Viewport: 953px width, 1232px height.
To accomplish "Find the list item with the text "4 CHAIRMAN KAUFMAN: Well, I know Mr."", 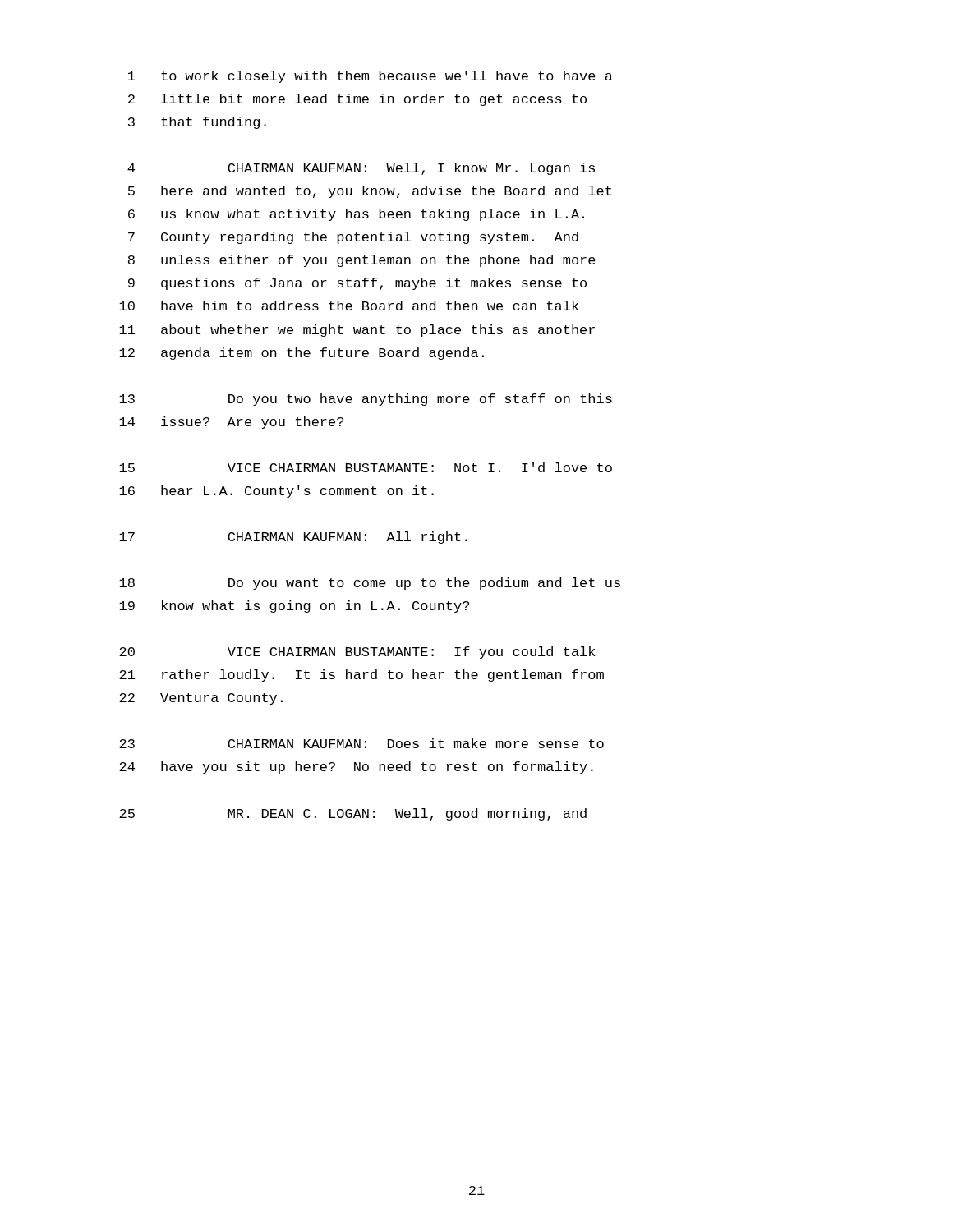I will click(x=347, y=169).
